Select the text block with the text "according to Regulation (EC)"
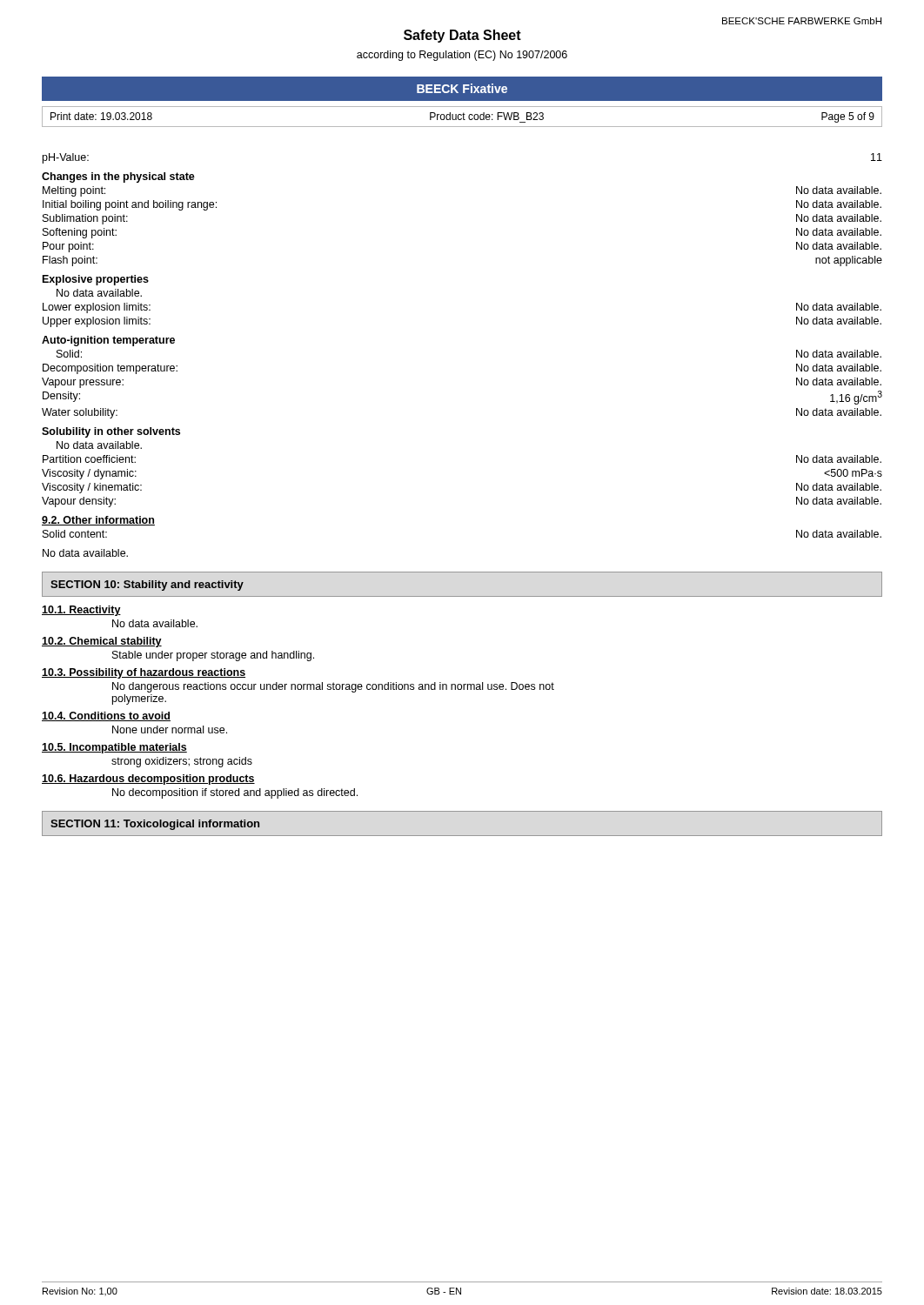 (x=462, y=55)
